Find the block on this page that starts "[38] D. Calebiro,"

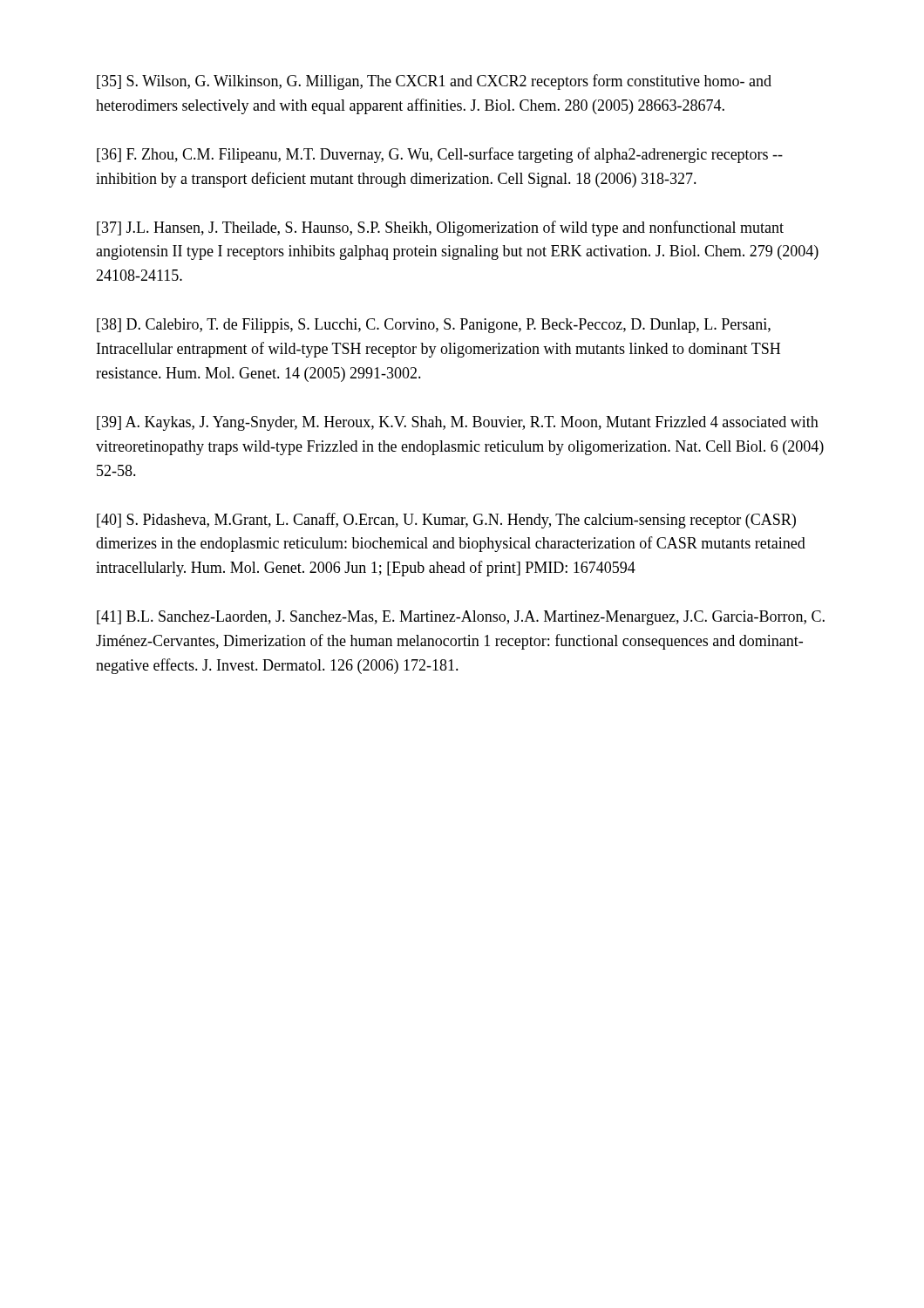tap(438, 349)
